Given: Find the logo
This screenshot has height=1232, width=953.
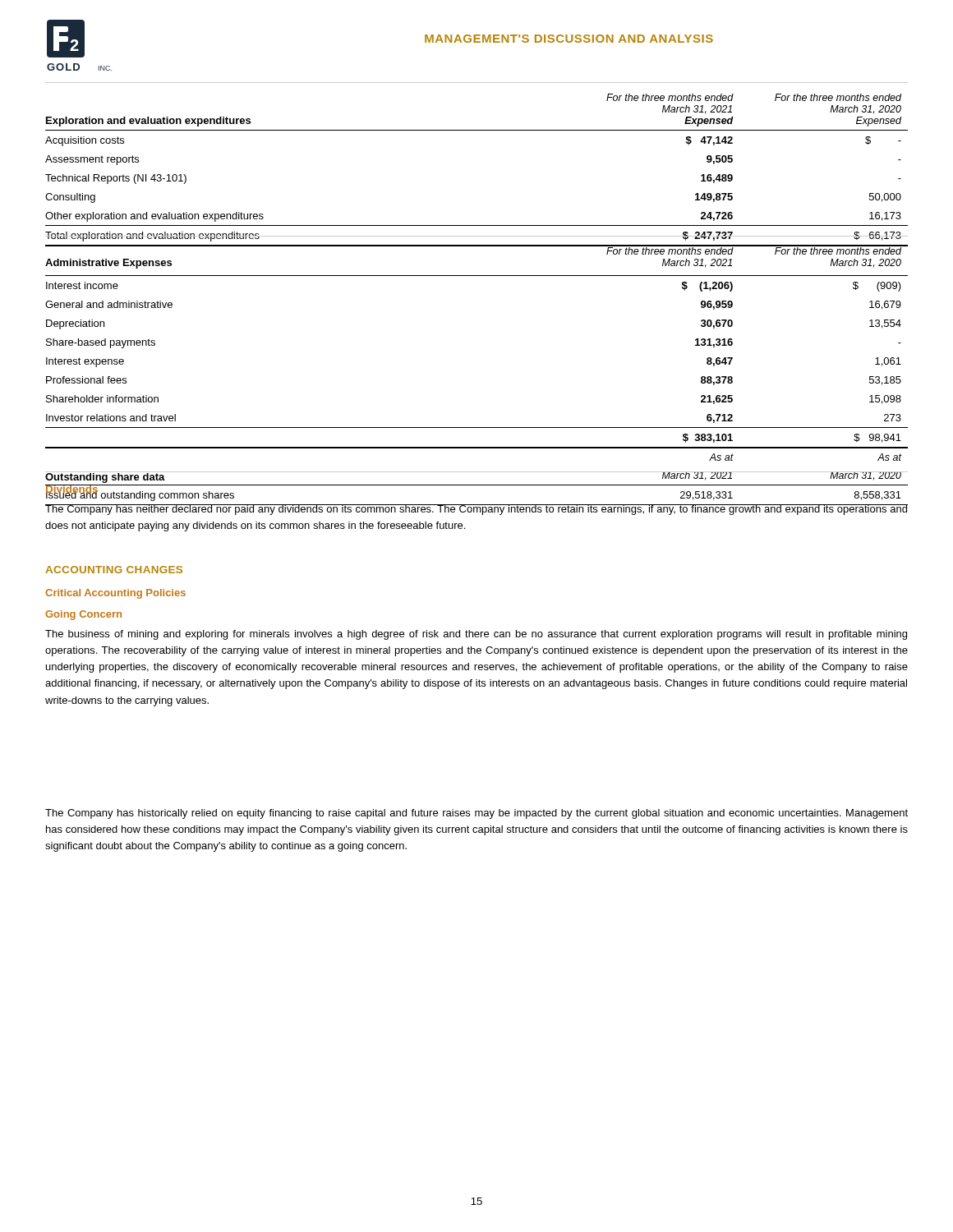Looking at the screenshot, I should click(x=90, y=48).
